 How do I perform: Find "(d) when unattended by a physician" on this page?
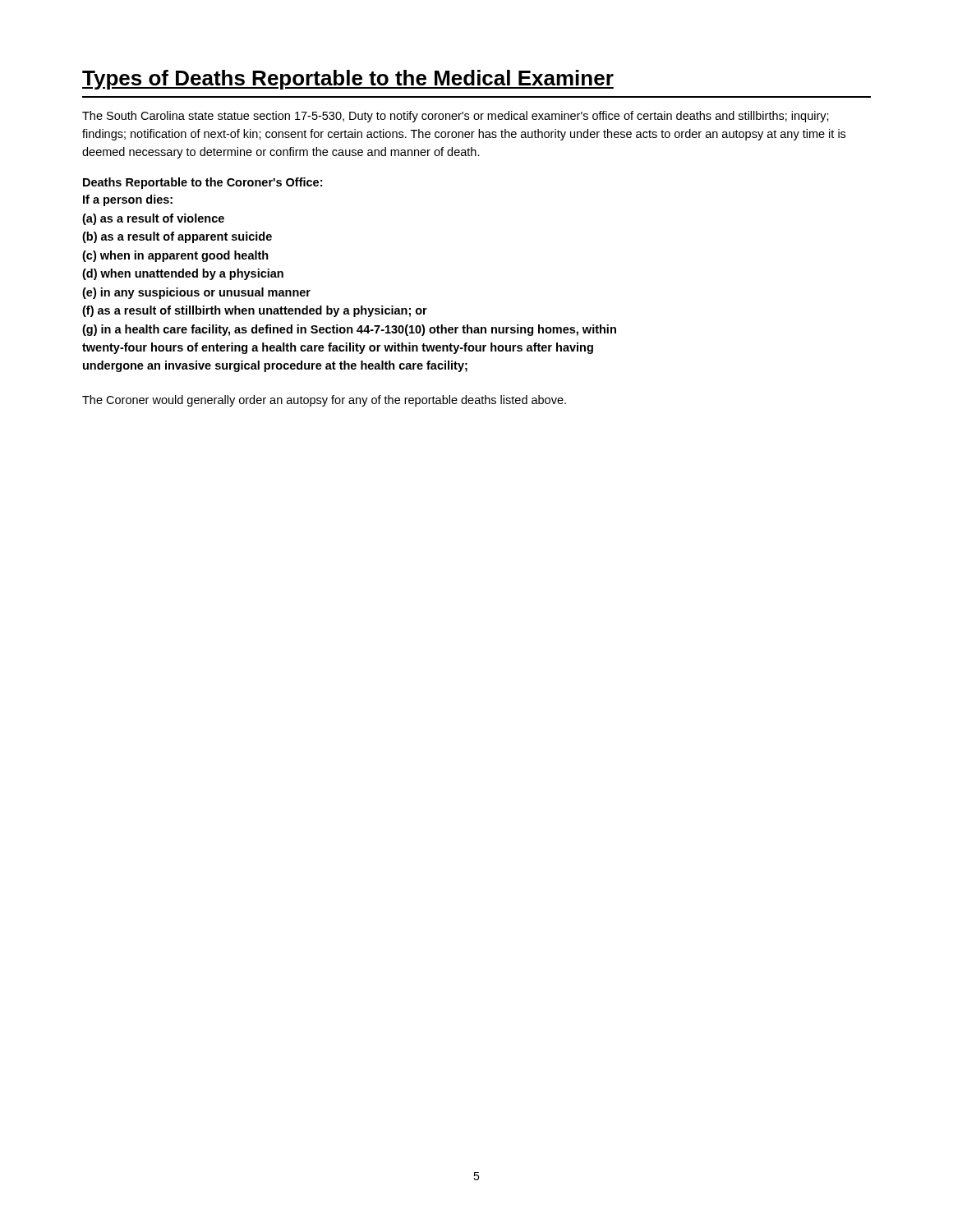[x=183, y=274]
